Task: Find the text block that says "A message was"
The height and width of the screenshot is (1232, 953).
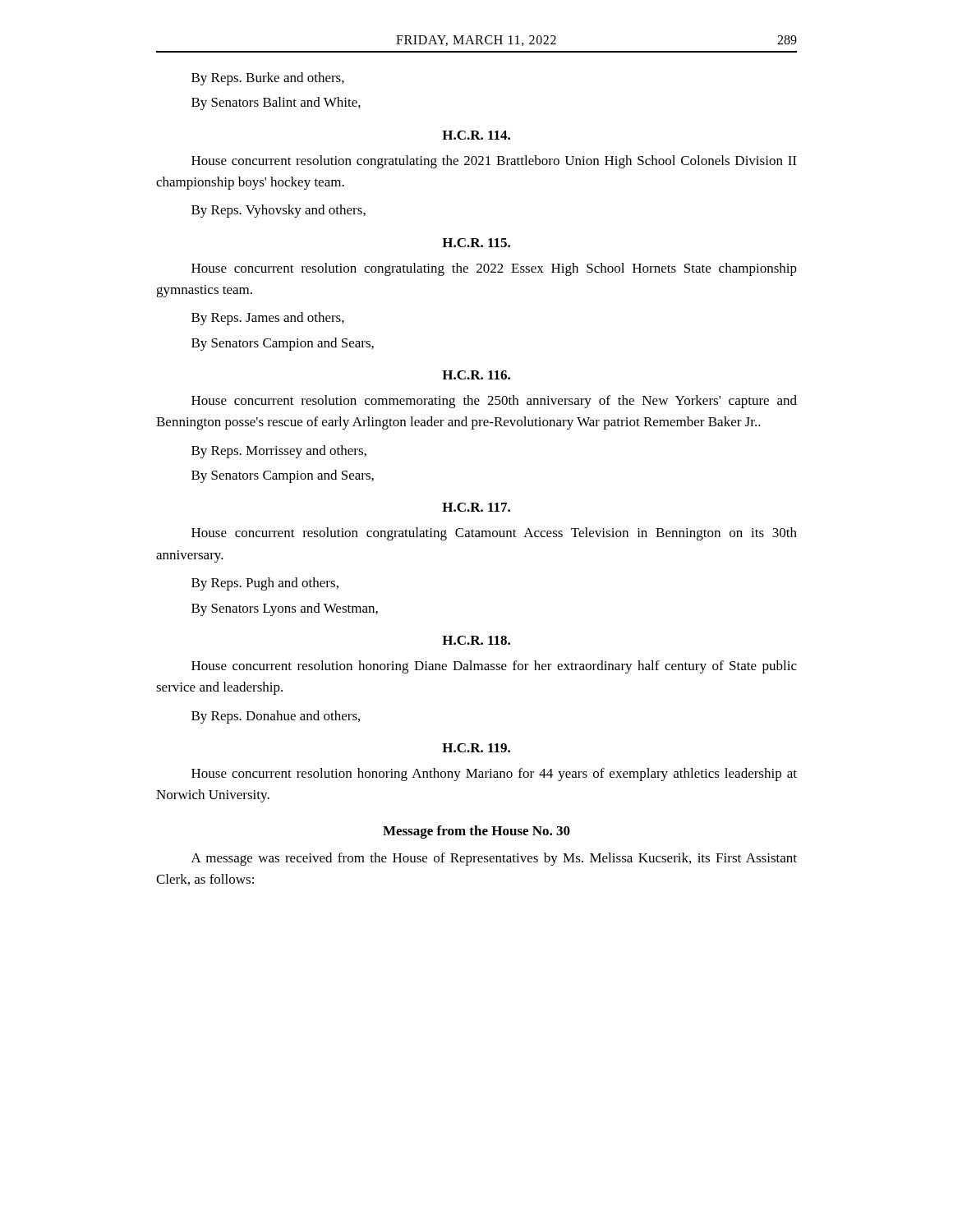Action: (x=476, y=868)
